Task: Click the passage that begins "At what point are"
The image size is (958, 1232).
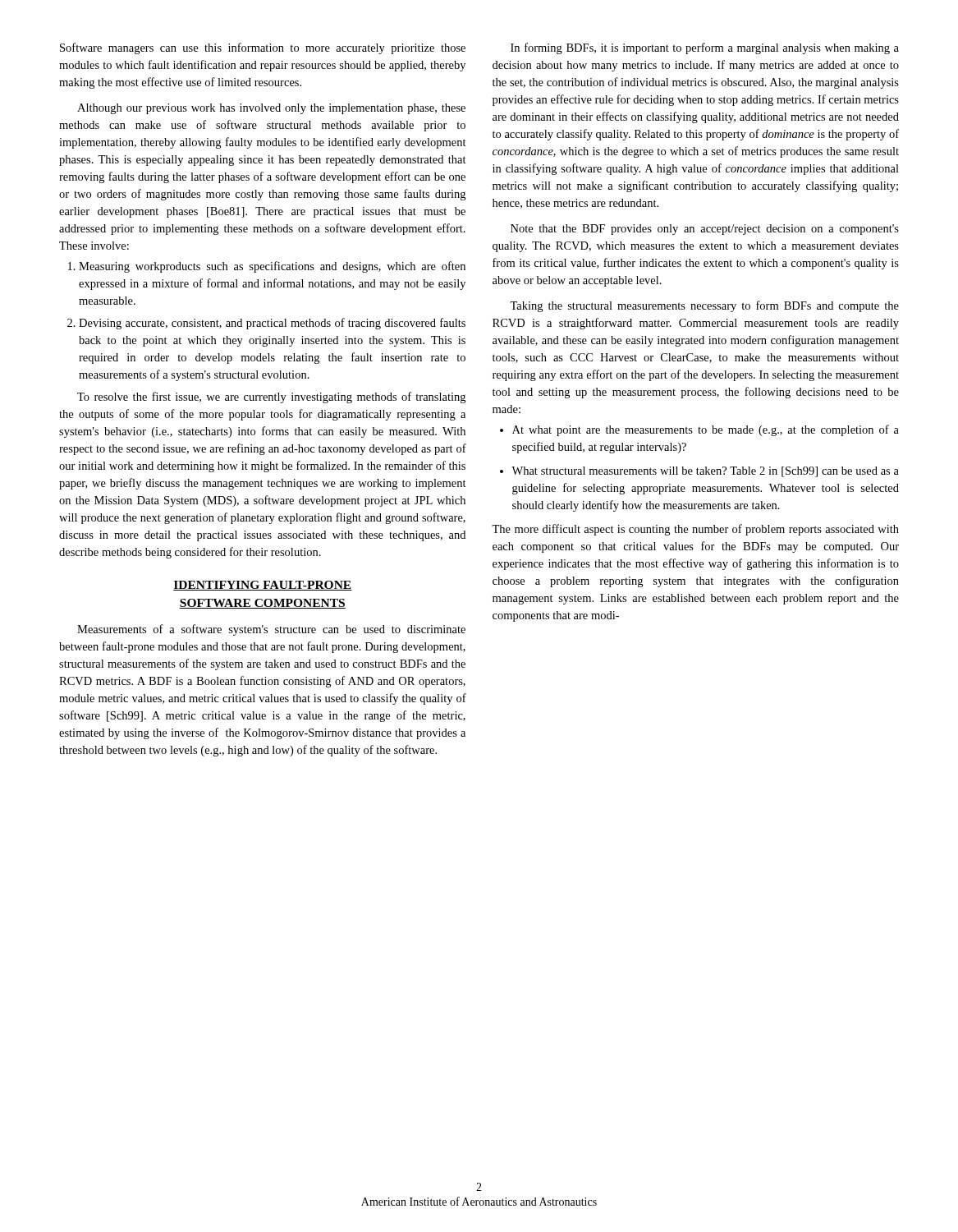Action: click(696, 468)
